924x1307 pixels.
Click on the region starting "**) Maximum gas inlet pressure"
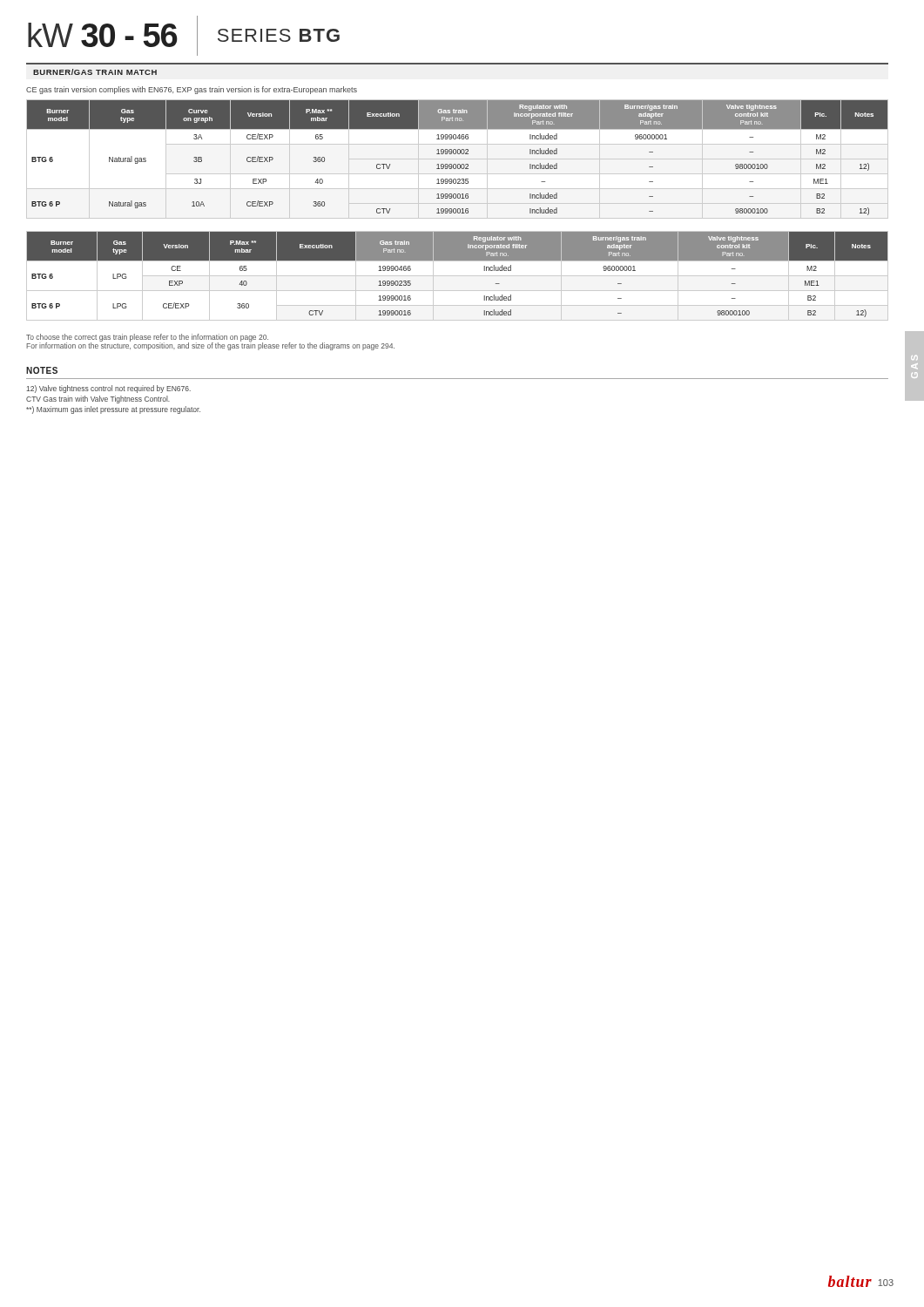pyautogui.click(x=113, y=410)
